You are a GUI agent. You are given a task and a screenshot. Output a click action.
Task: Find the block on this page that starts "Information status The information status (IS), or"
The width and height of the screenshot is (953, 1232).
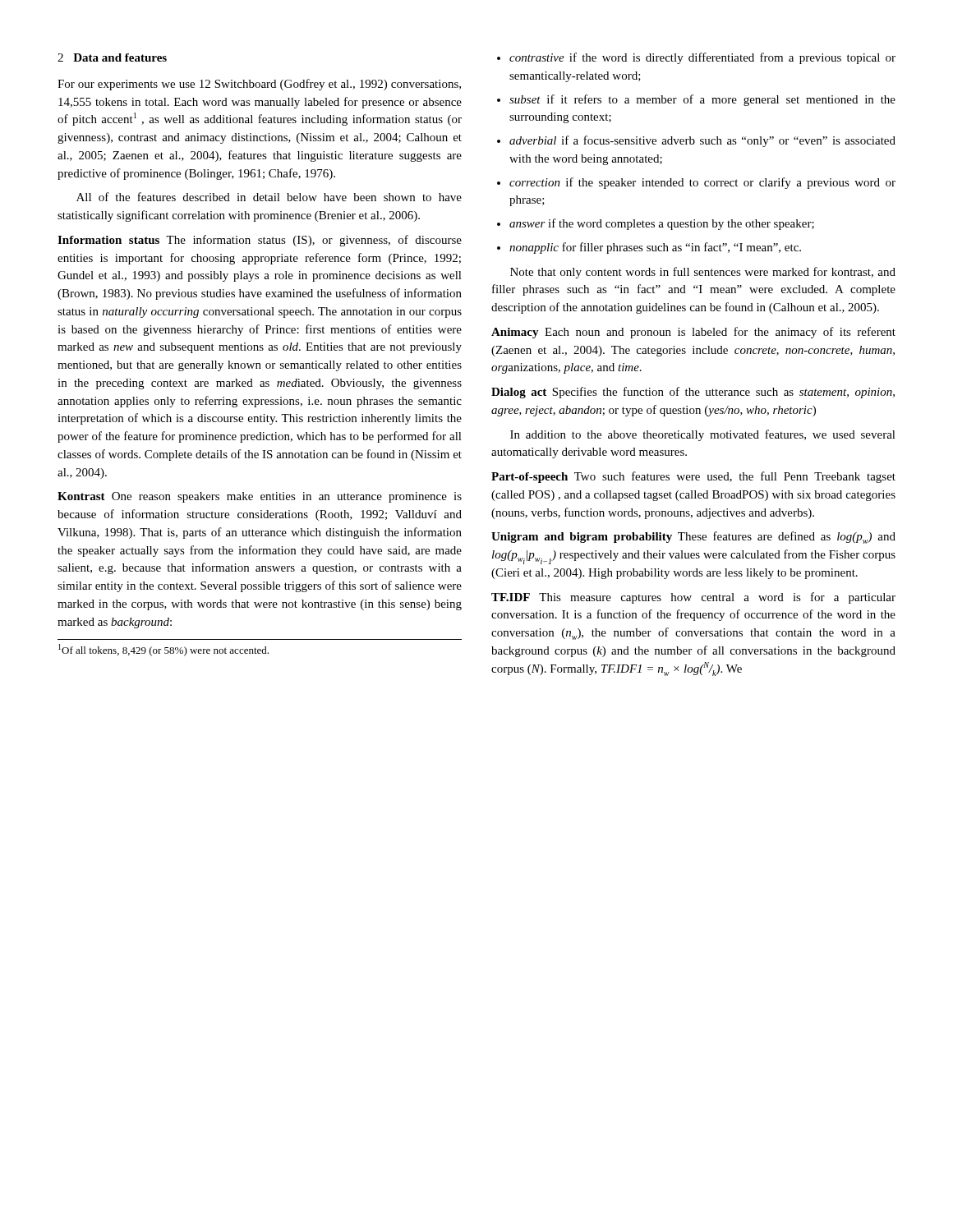coord(260,356)
